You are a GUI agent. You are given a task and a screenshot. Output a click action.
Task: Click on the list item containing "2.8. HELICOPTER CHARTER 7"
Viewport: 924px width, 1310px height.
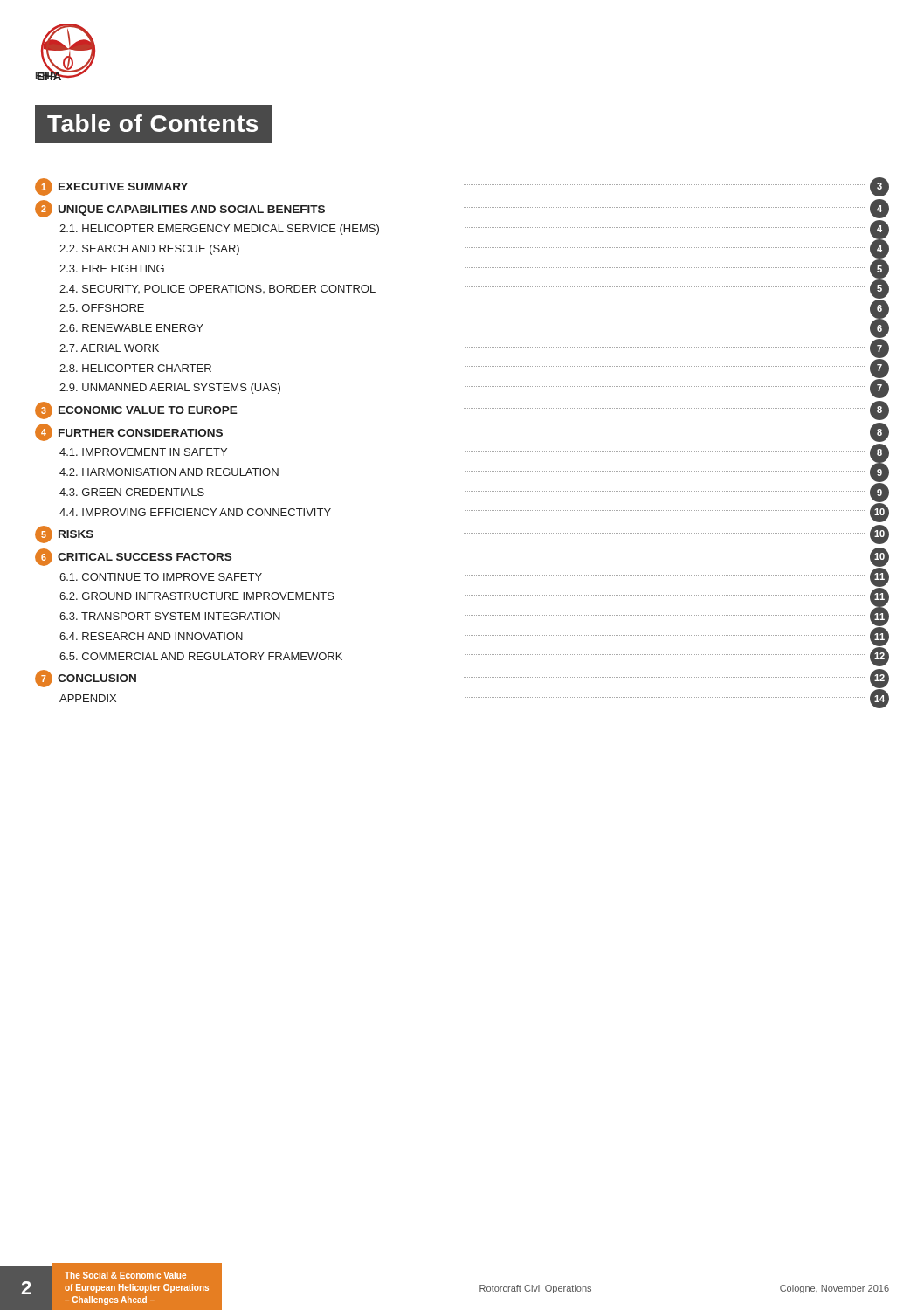474,368
